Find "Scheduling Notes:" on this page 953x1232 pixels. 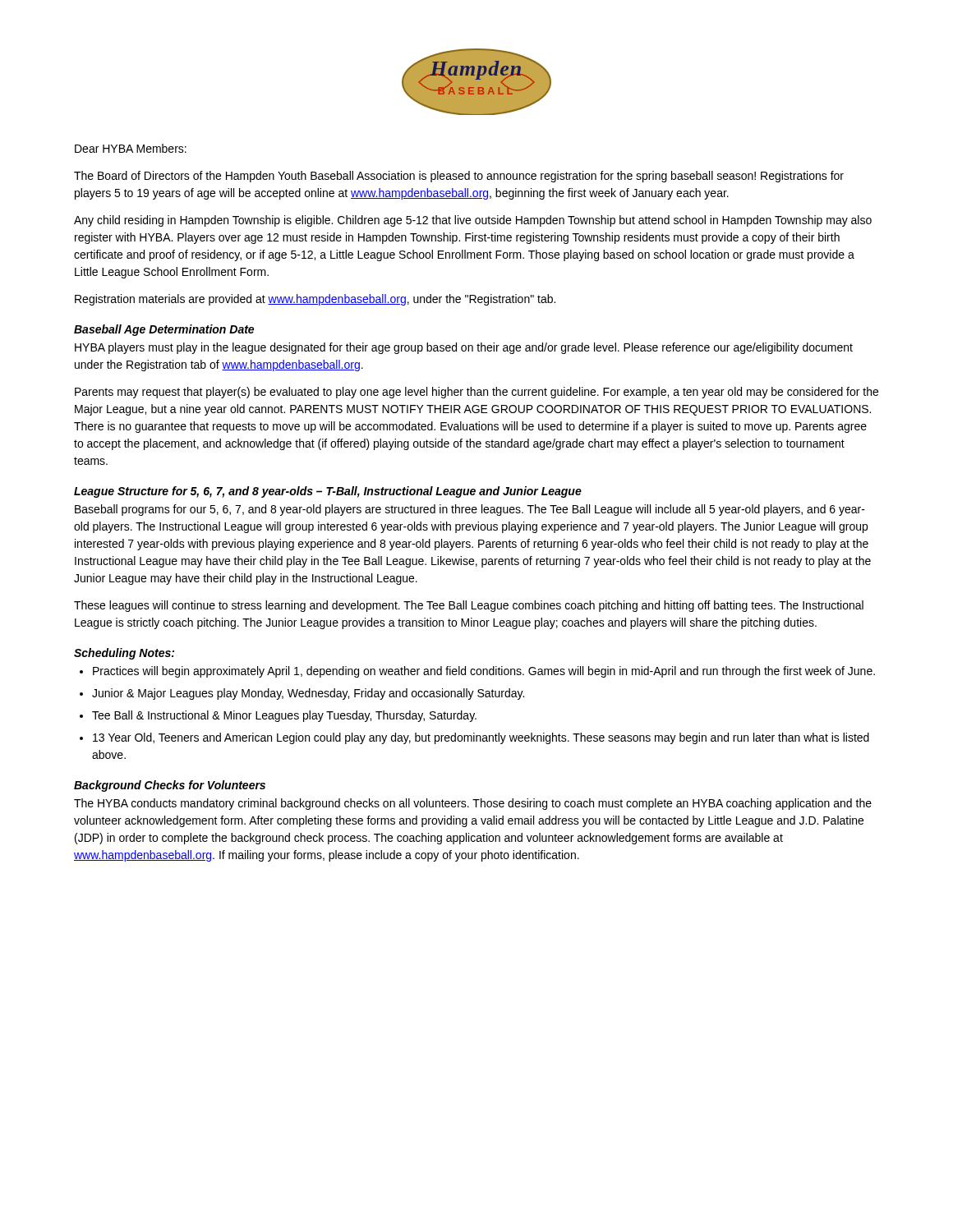coord(124,653)
